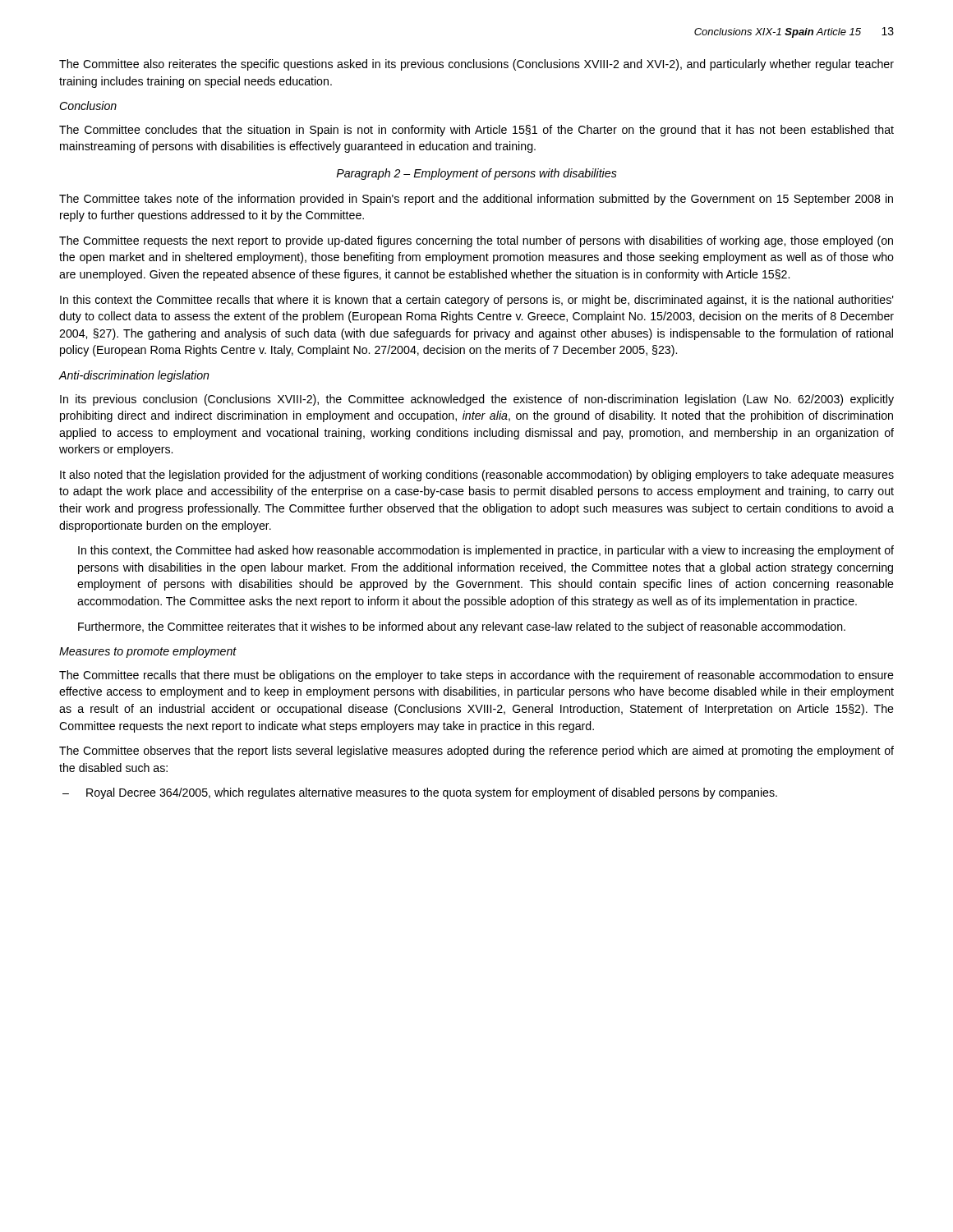Find the block starting "The Committee takes"
This screenshot has height=1232, width=953.
pyautogui.click(x=476, y=207)
